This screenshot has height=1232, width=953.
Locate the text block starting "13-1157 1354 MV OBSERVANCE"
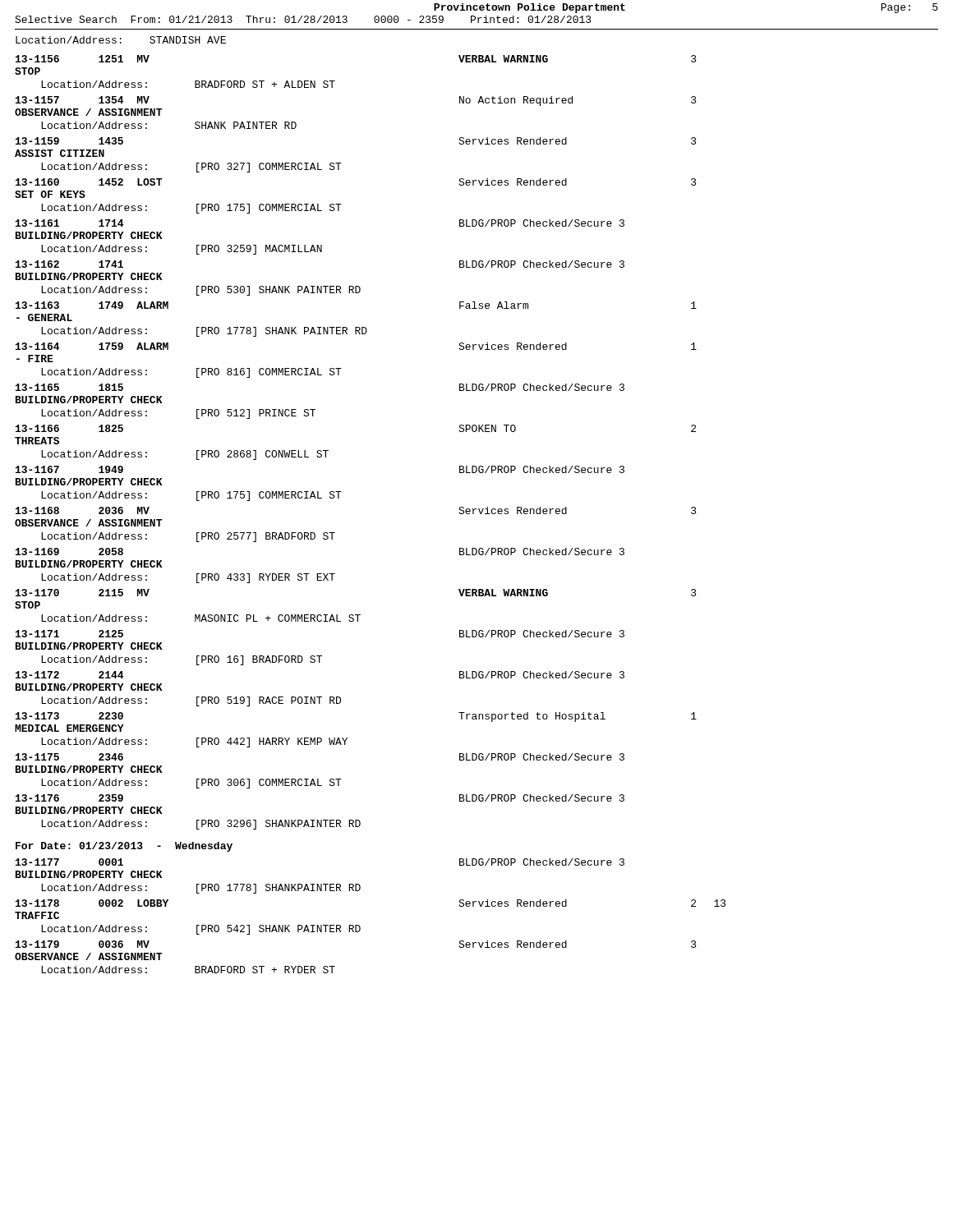pos(476,113)
